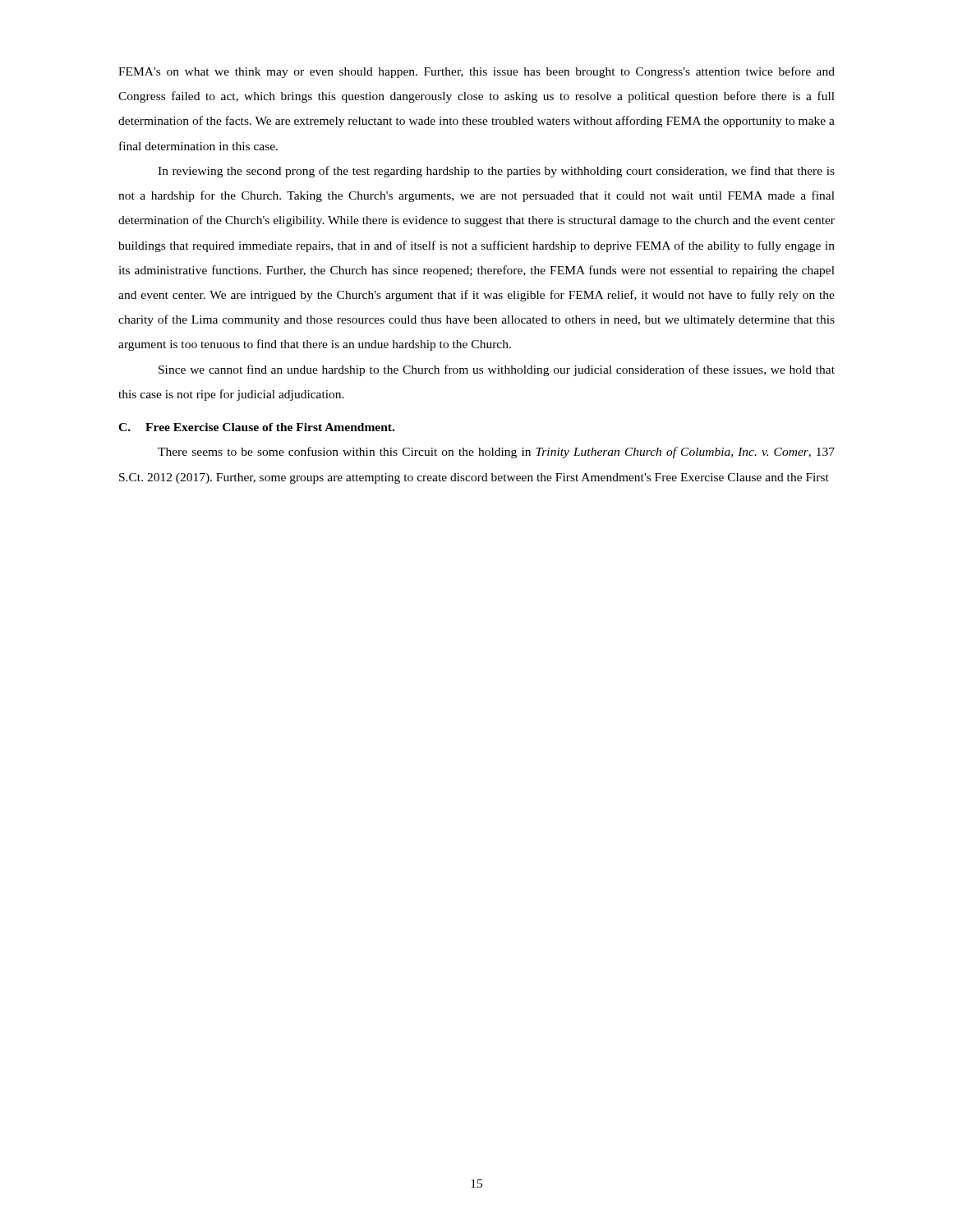Locate the block starting "There seems to be some confusion"
Viewport: 953px width, 1232px height.
coord(476,464)
